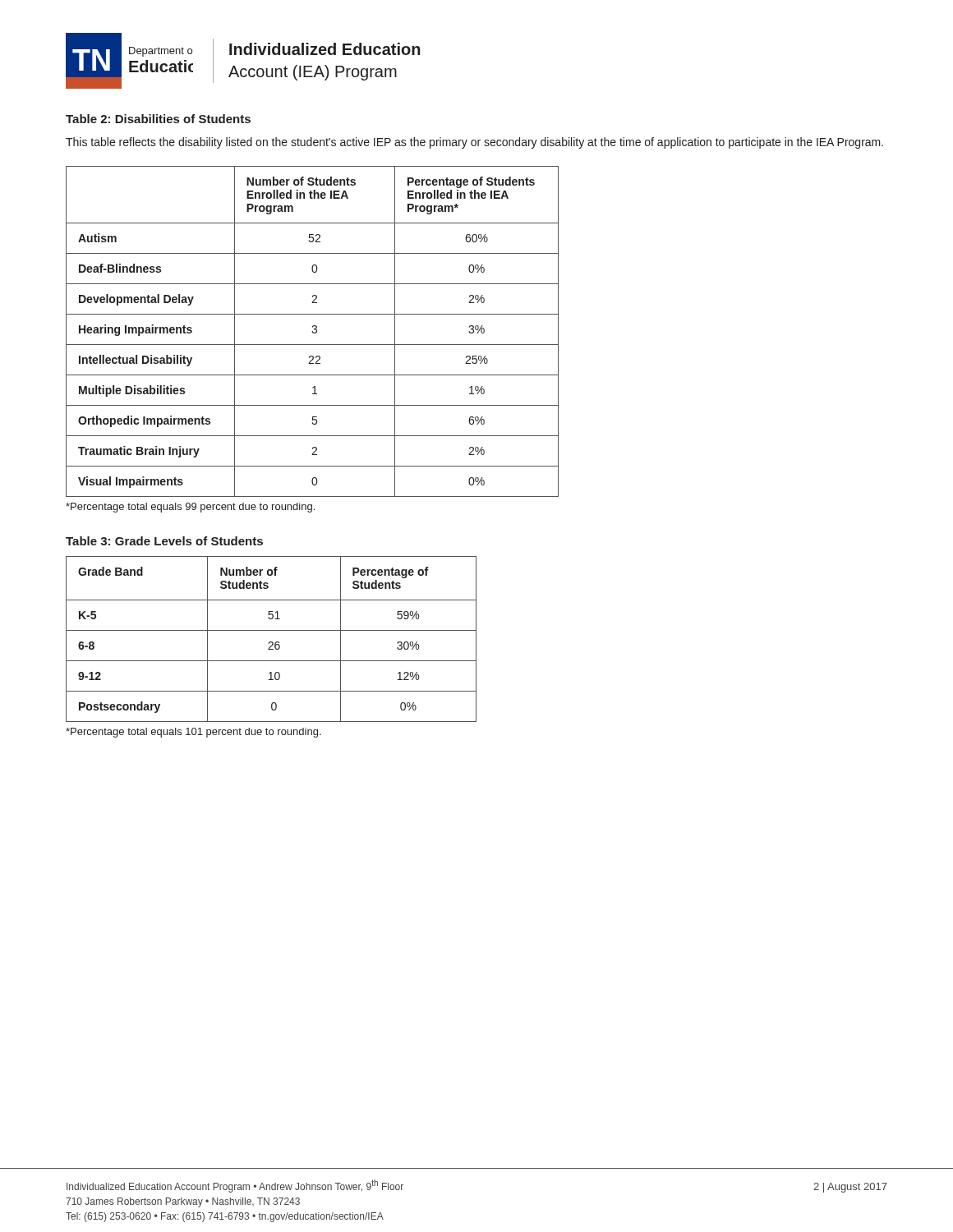This screenshot has width=953, height=1232.
Task: Point to the passage starting "Table 2: Disabilities of Students"
Action: [158, 119]
